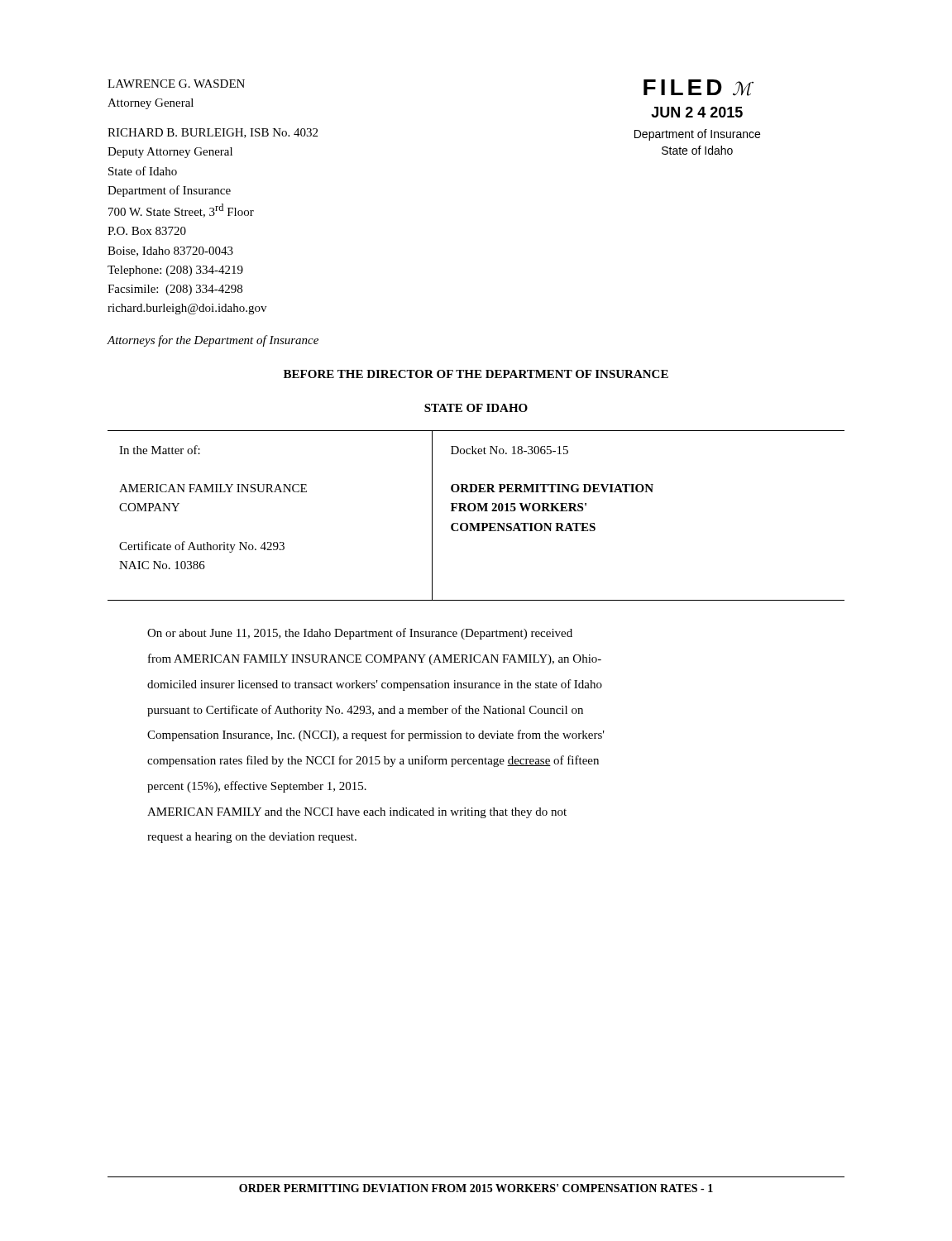Find the passage starting "RICHARD B. BURLEIGH, ISB No."
Viewport: 952px width, 1241px height.
click(213, 220)
